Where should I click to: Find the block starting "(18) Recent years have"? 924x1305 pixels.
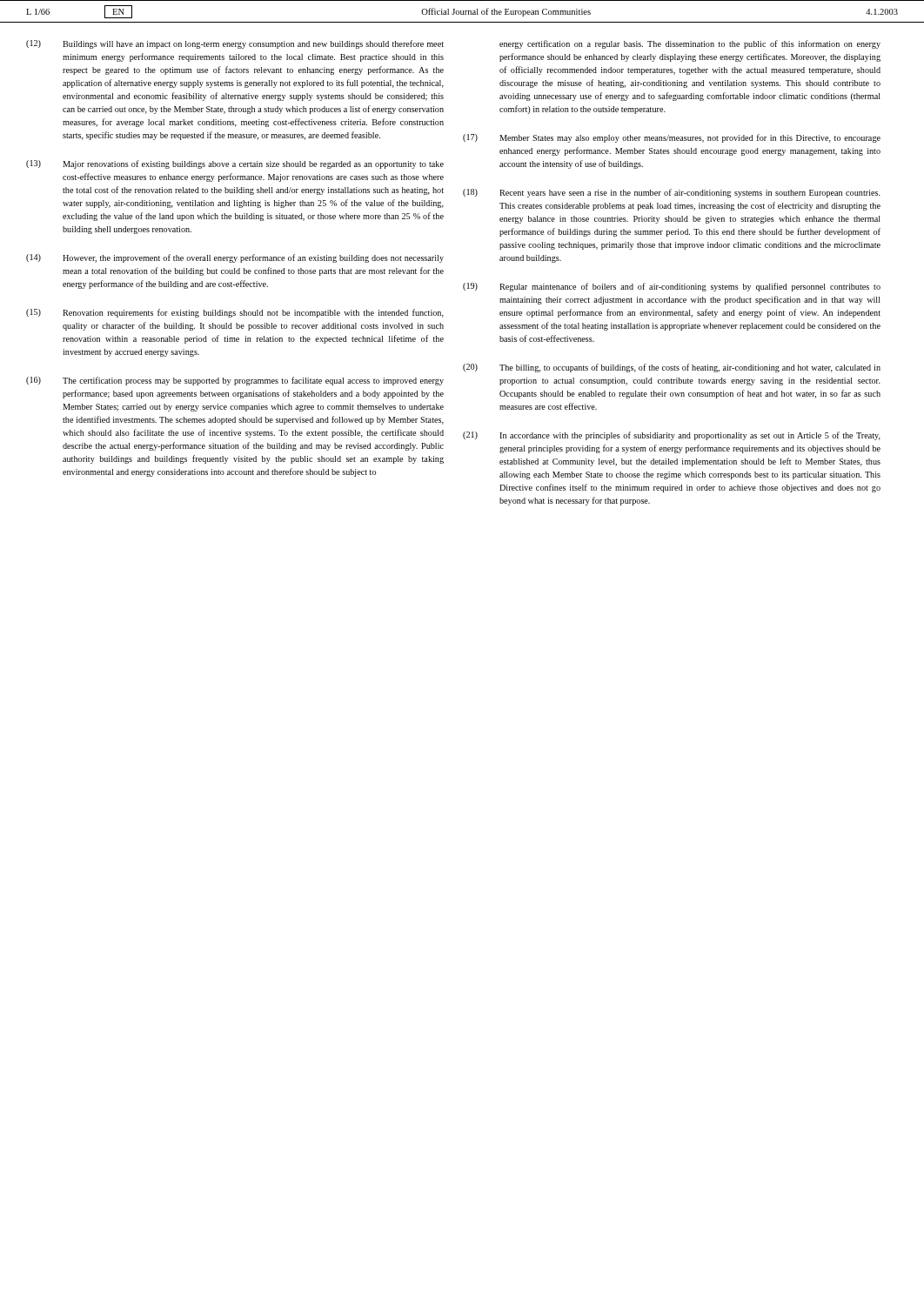click(672, 226)
